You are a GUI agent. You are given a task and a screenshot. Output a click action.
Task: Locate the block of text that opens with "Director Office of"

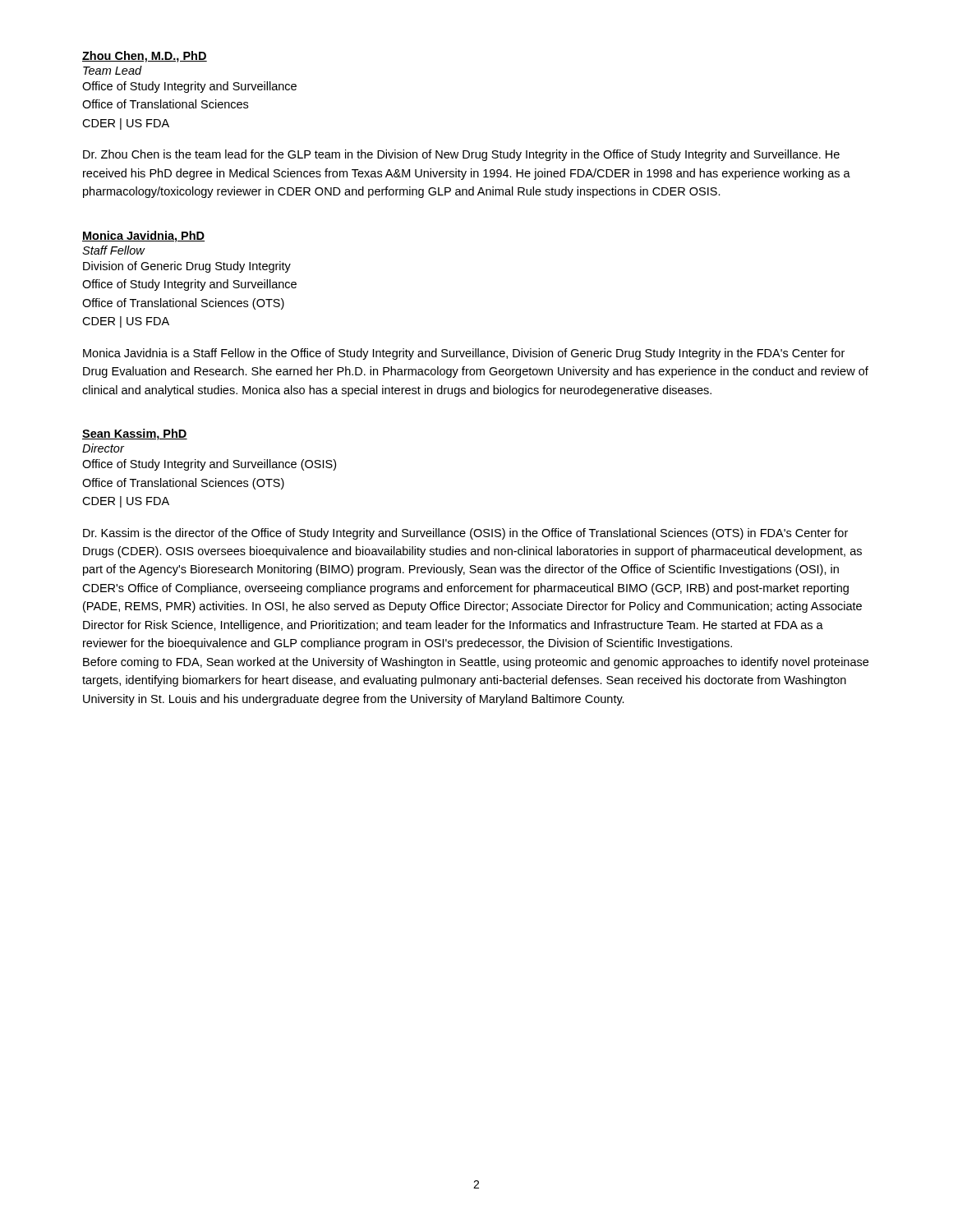click(103, 448)
